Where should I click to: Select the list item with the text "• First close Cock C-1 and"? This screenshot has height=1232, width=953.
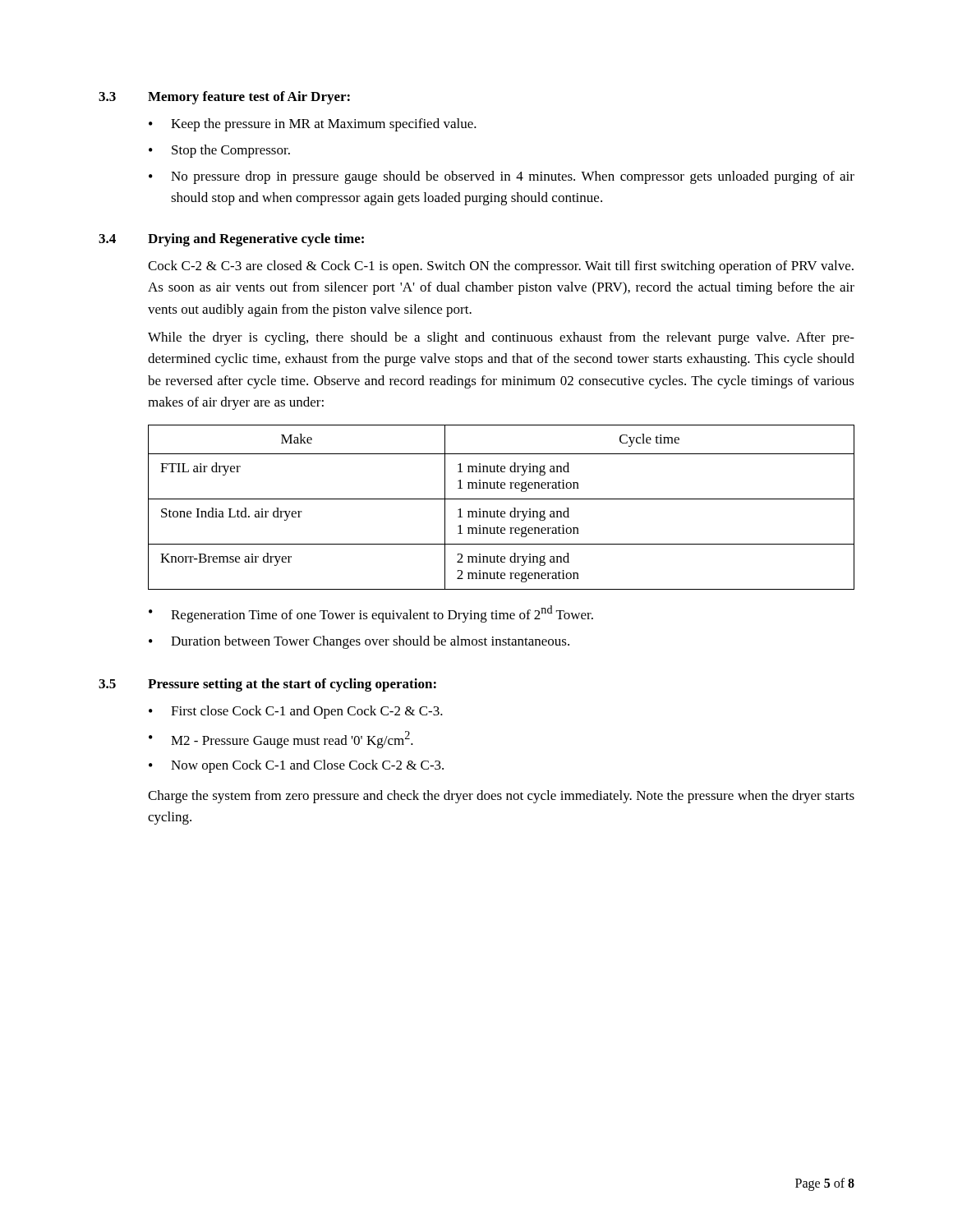296,712
